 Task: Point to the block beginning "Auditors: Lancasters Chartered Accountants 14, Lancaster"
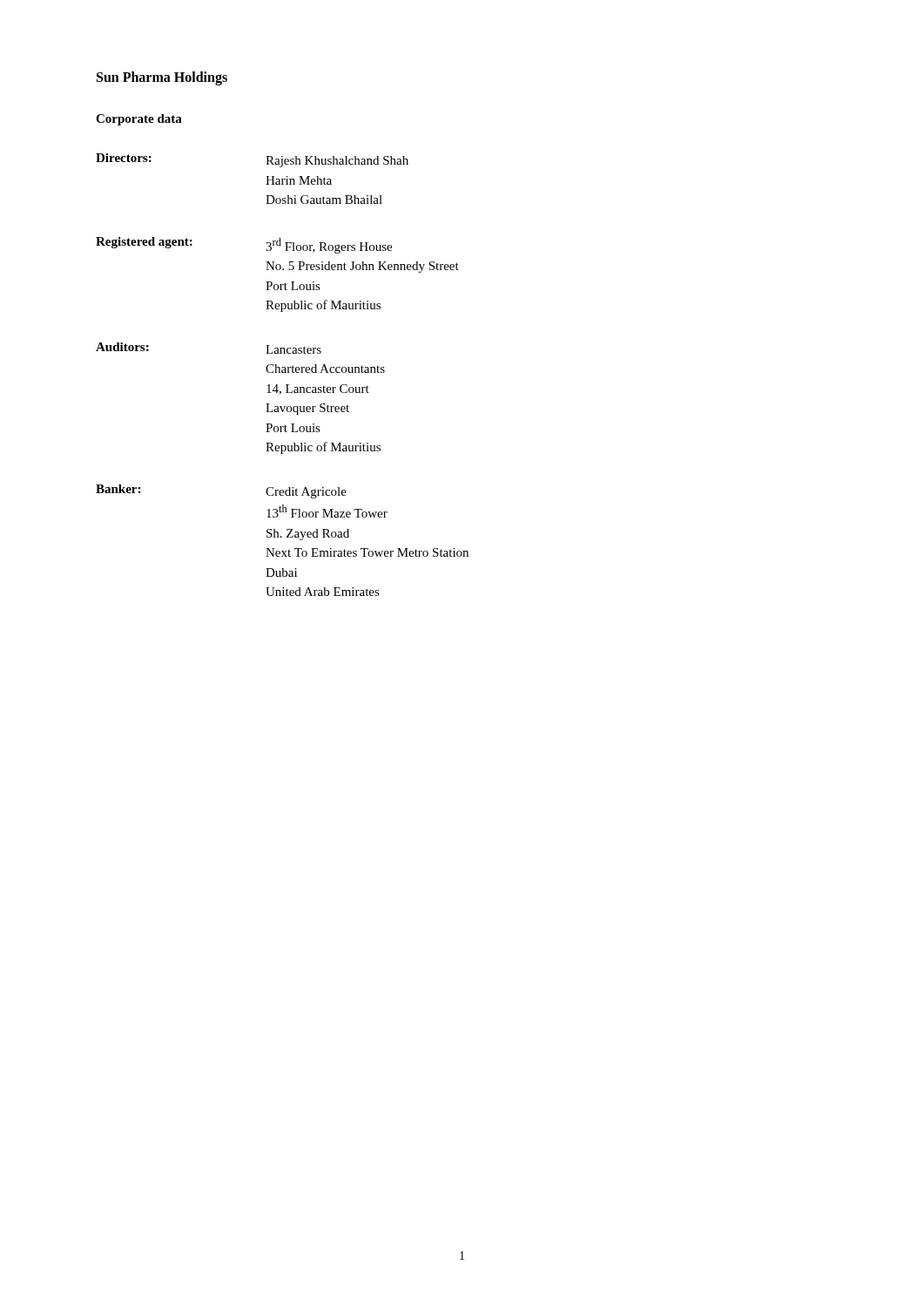[122, 348]
